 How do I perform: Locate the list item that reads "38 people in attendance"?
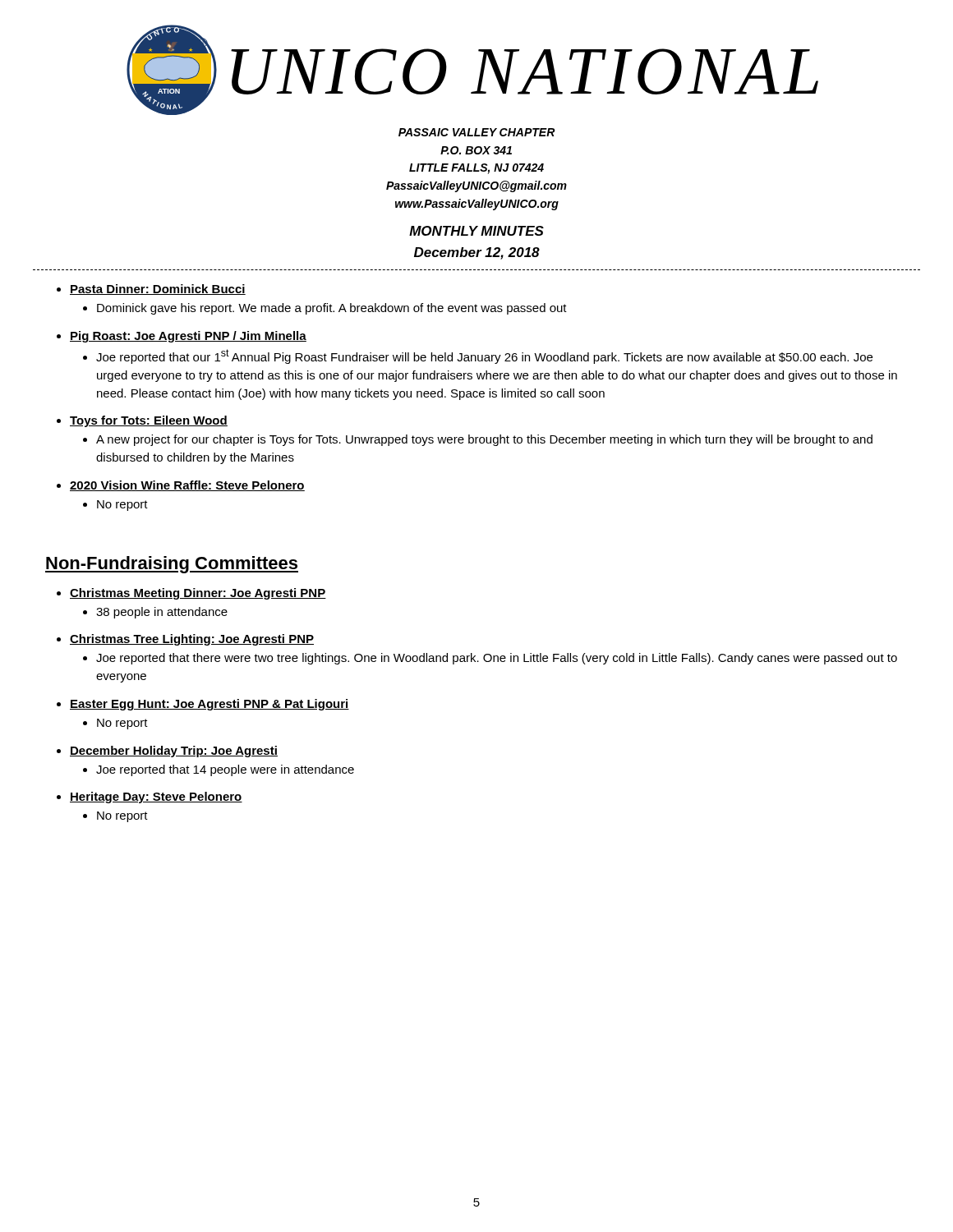[x=162, y=611]
